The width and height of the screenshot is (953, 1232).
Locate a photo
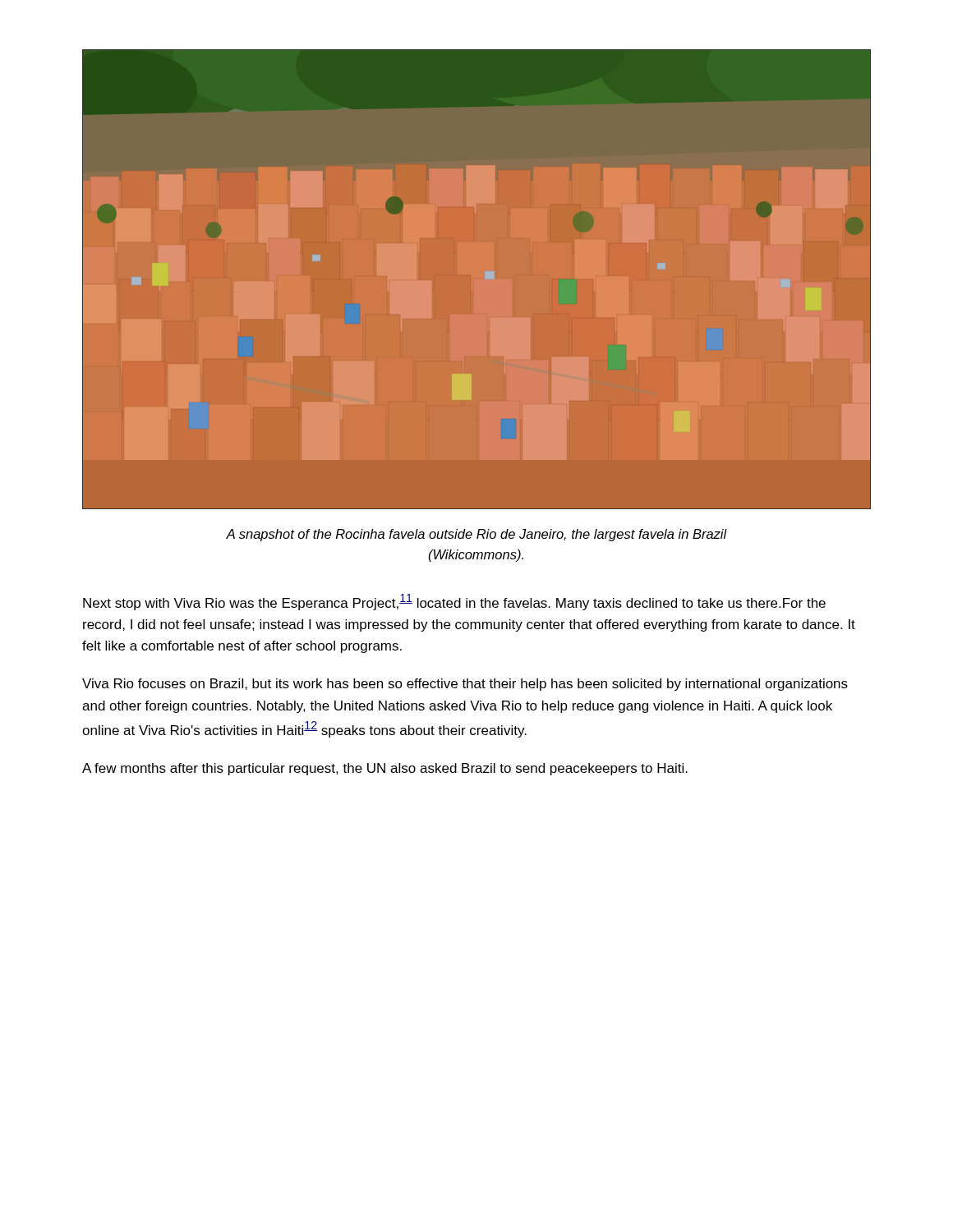[x=476, y=279]
